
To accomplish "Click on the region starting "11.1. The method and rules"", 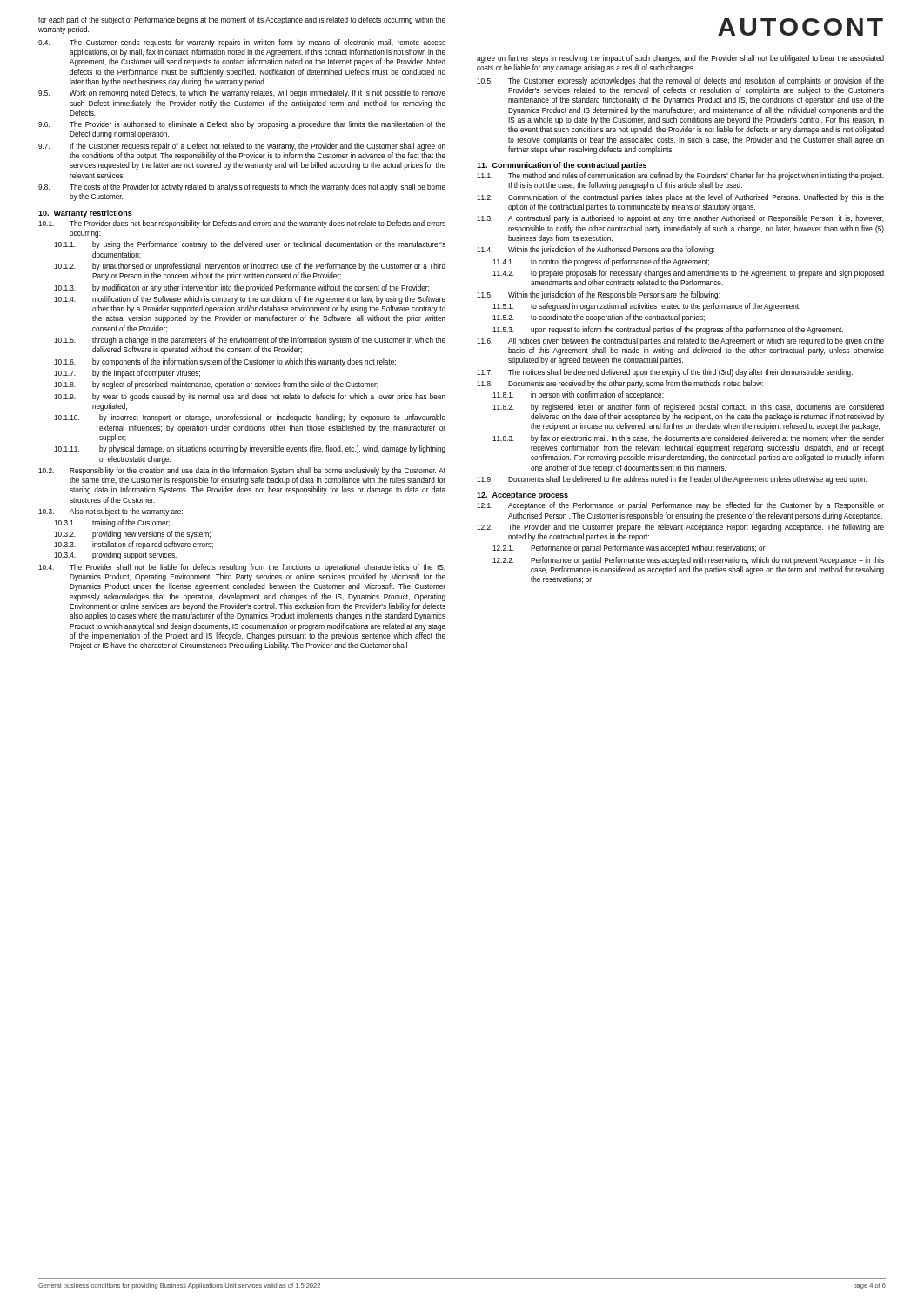I will (x=680, y=181).
